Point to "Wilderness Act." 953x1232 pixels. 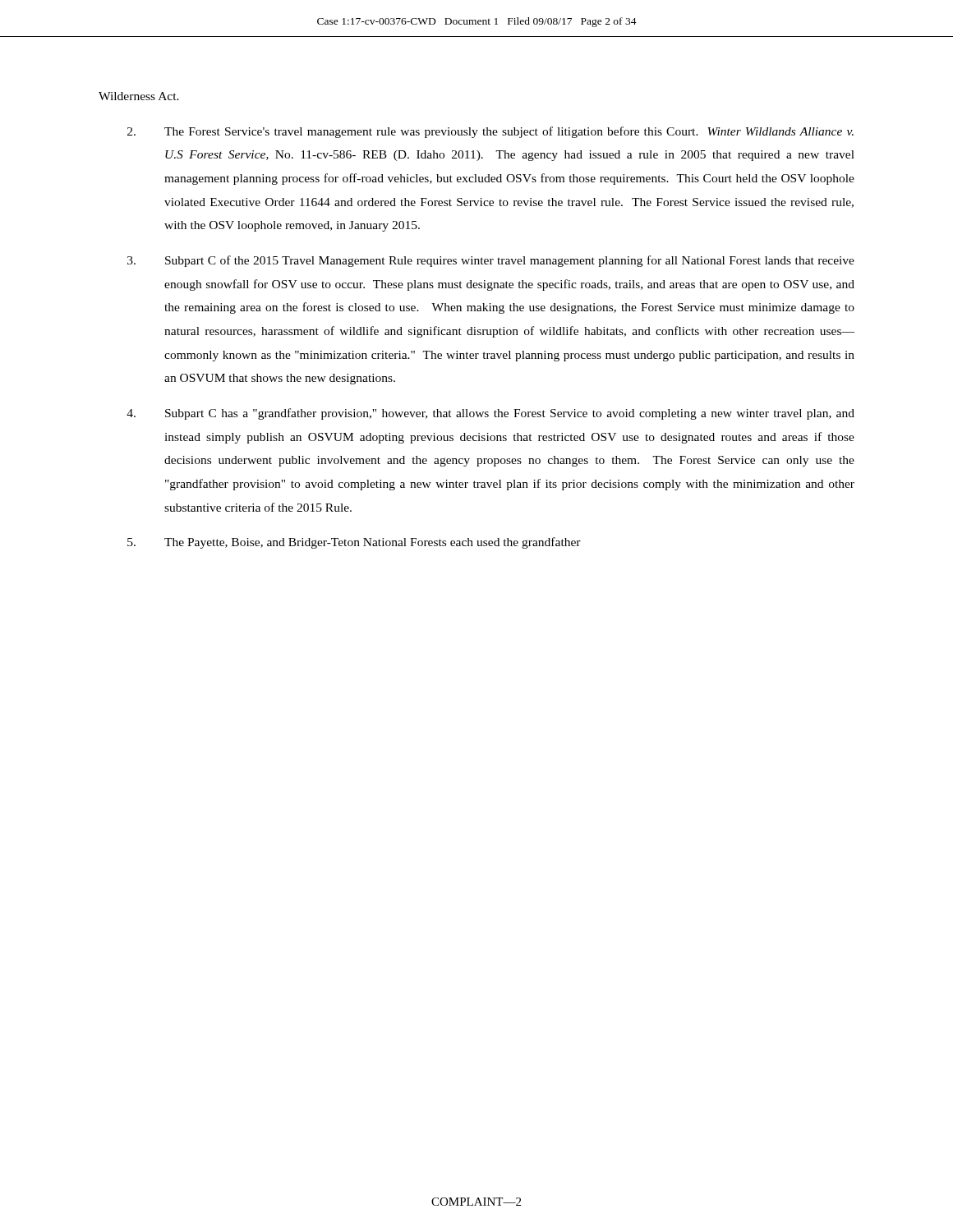point(139,96)
